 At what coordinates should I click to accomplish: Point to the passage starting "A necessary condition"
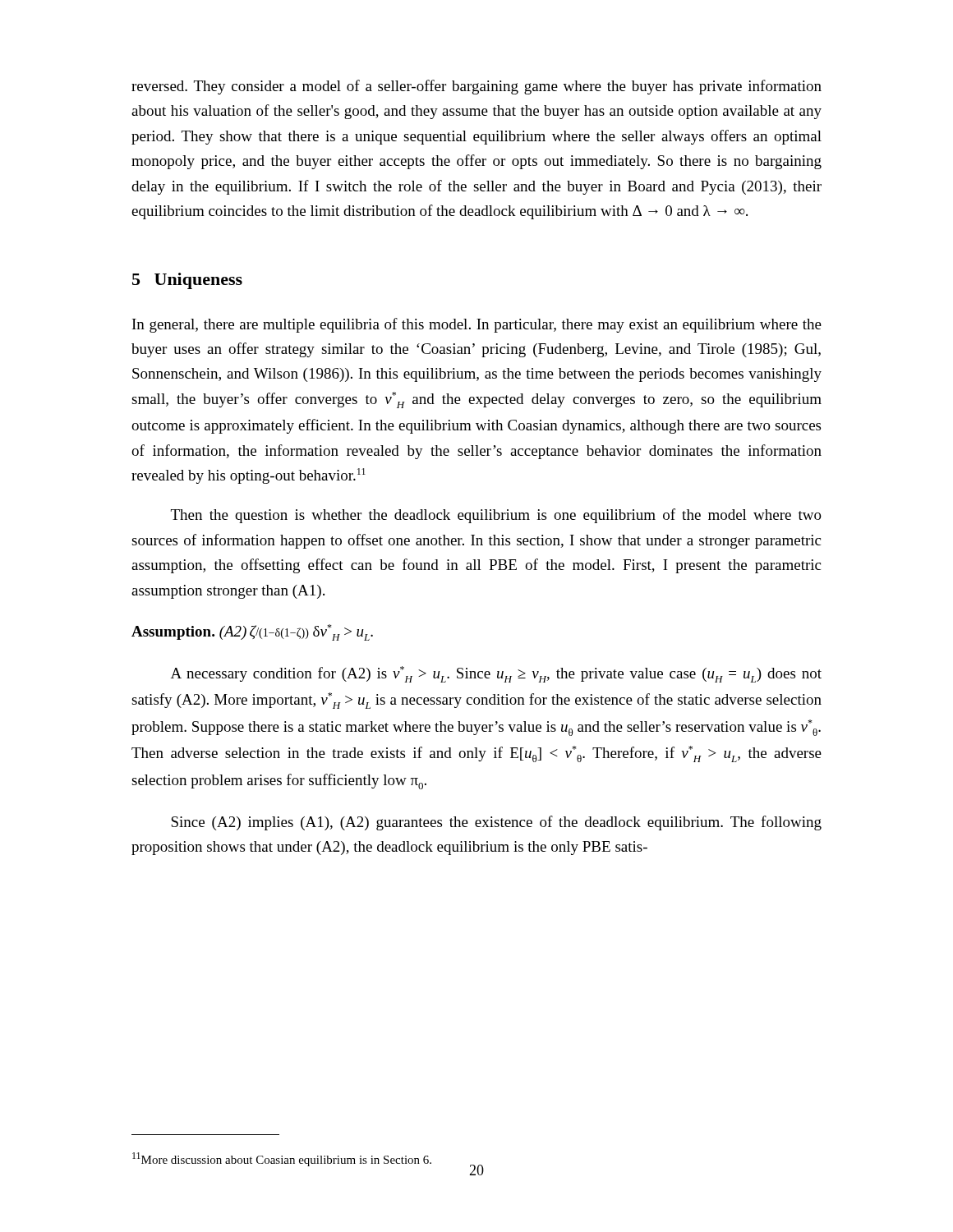point(476,728)
